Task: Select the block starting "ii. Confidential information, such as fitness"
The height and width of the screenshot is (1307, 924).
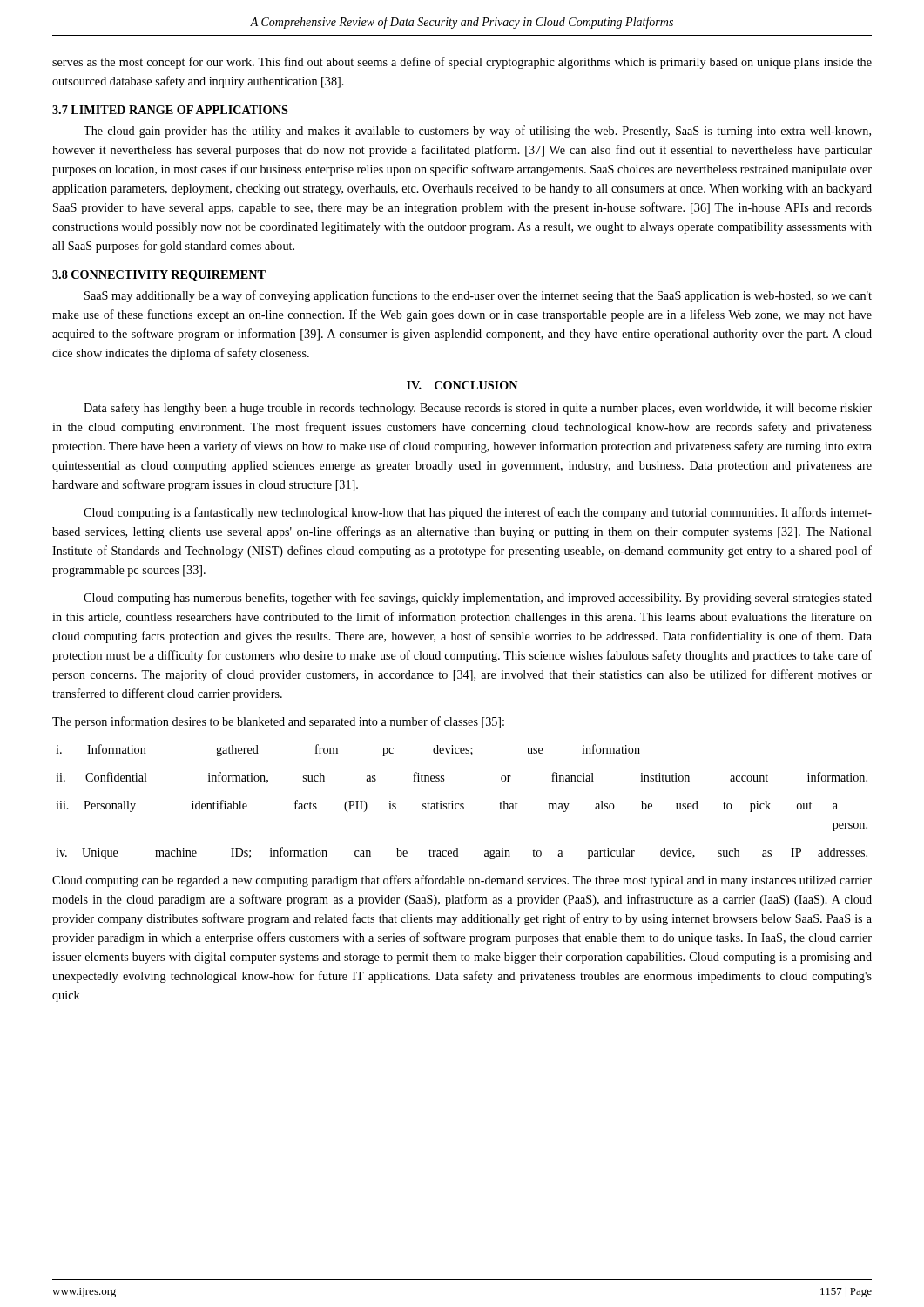Action: [x=108, y=778]
